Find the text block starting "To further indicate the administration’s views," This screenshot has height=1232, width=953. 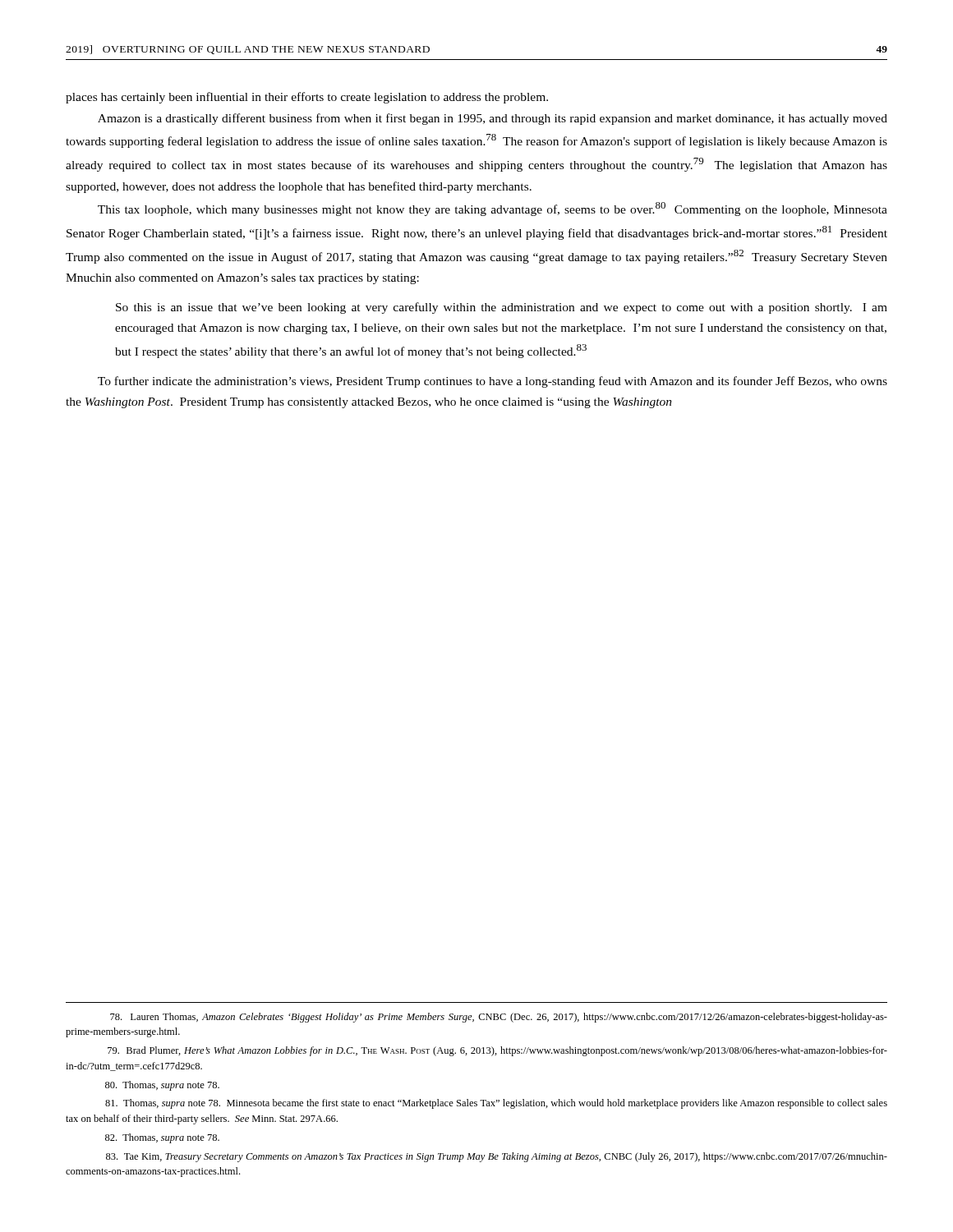coord(476,391)
